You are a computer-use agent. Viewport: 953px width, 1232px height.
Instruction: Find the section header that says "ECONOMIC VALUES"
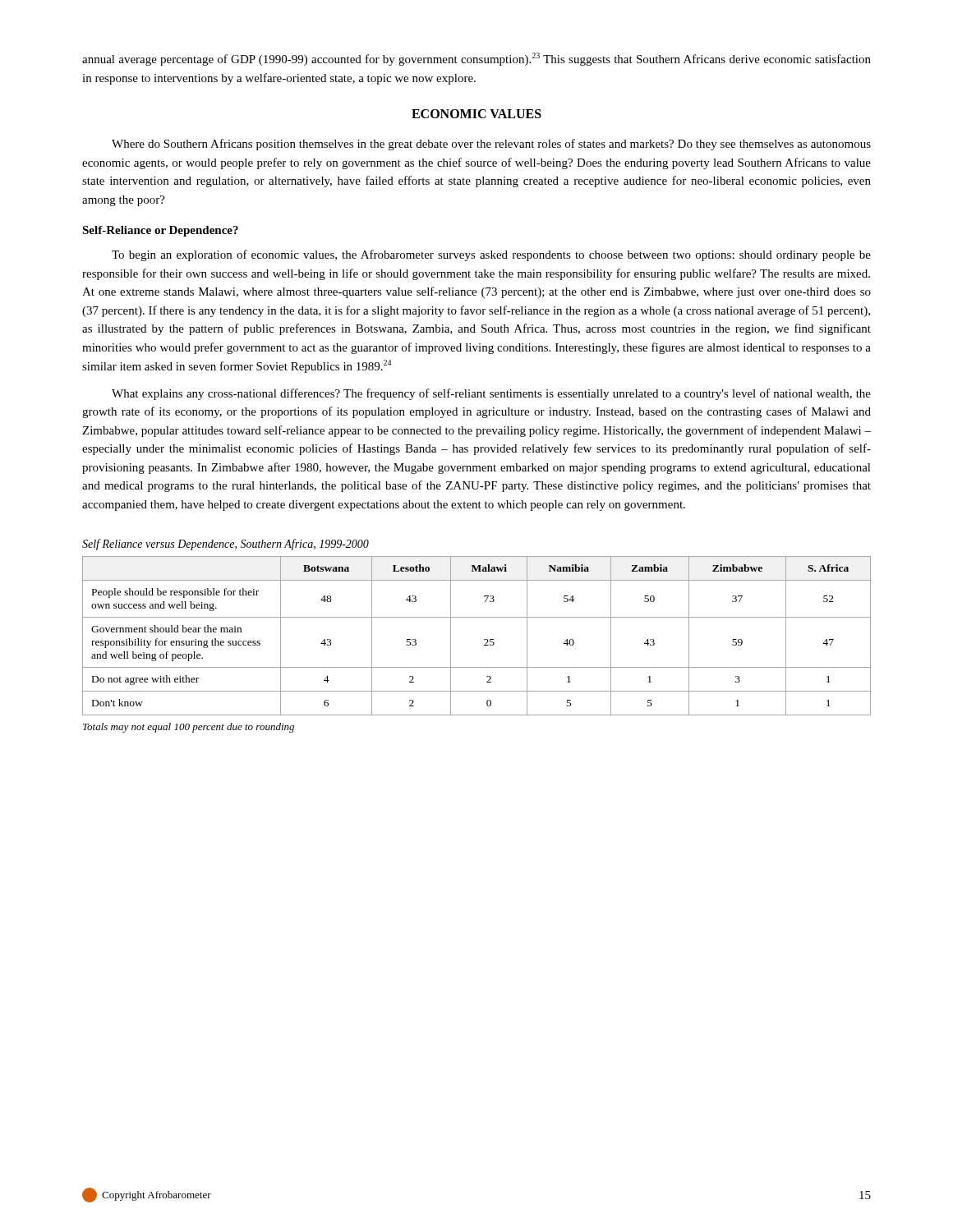(x=476, y=114)
